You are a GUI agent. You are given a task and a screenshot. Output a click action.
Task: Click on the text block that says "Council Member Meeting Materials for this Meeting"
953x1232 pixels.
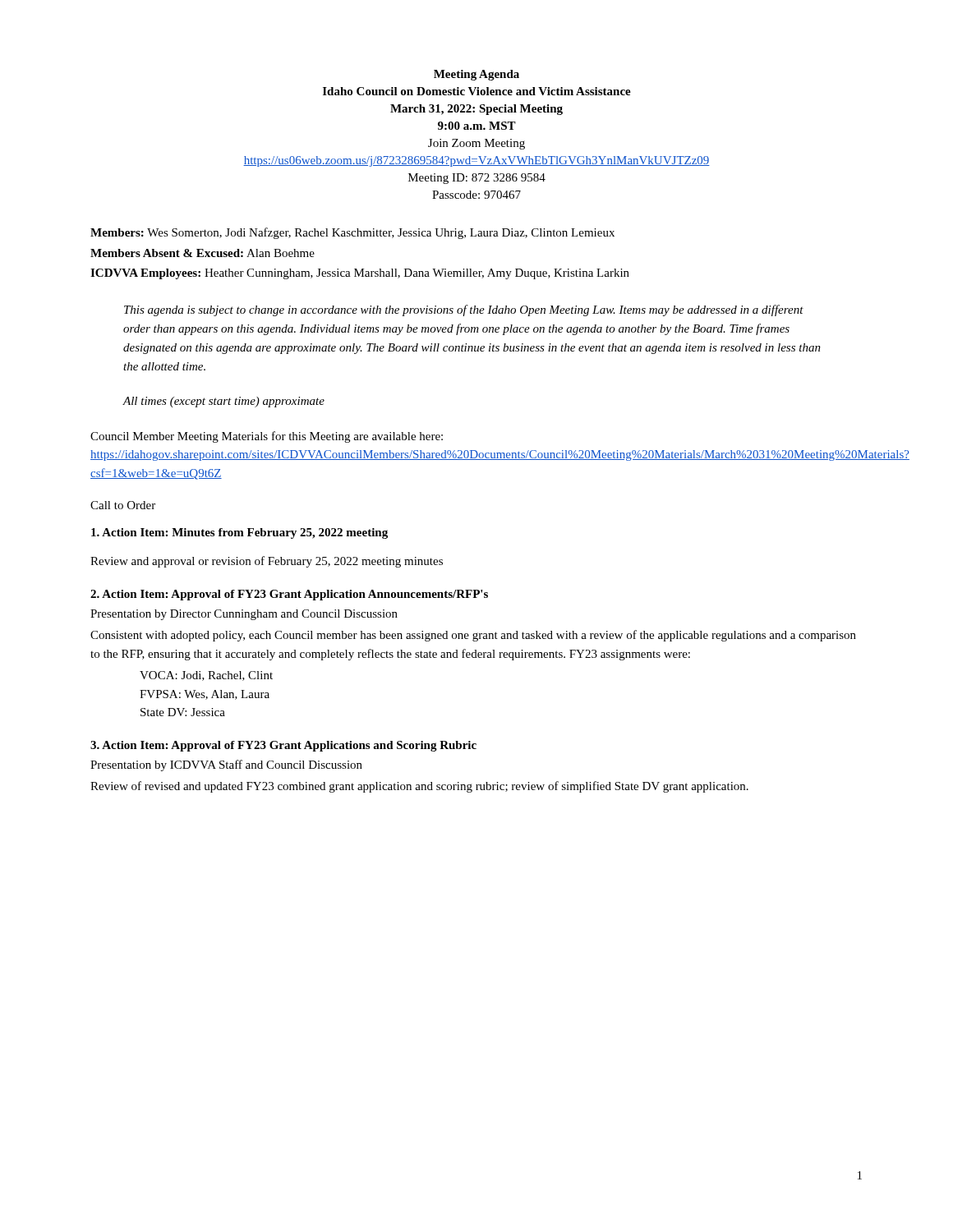pyautogui.click(x=476, y=455)
